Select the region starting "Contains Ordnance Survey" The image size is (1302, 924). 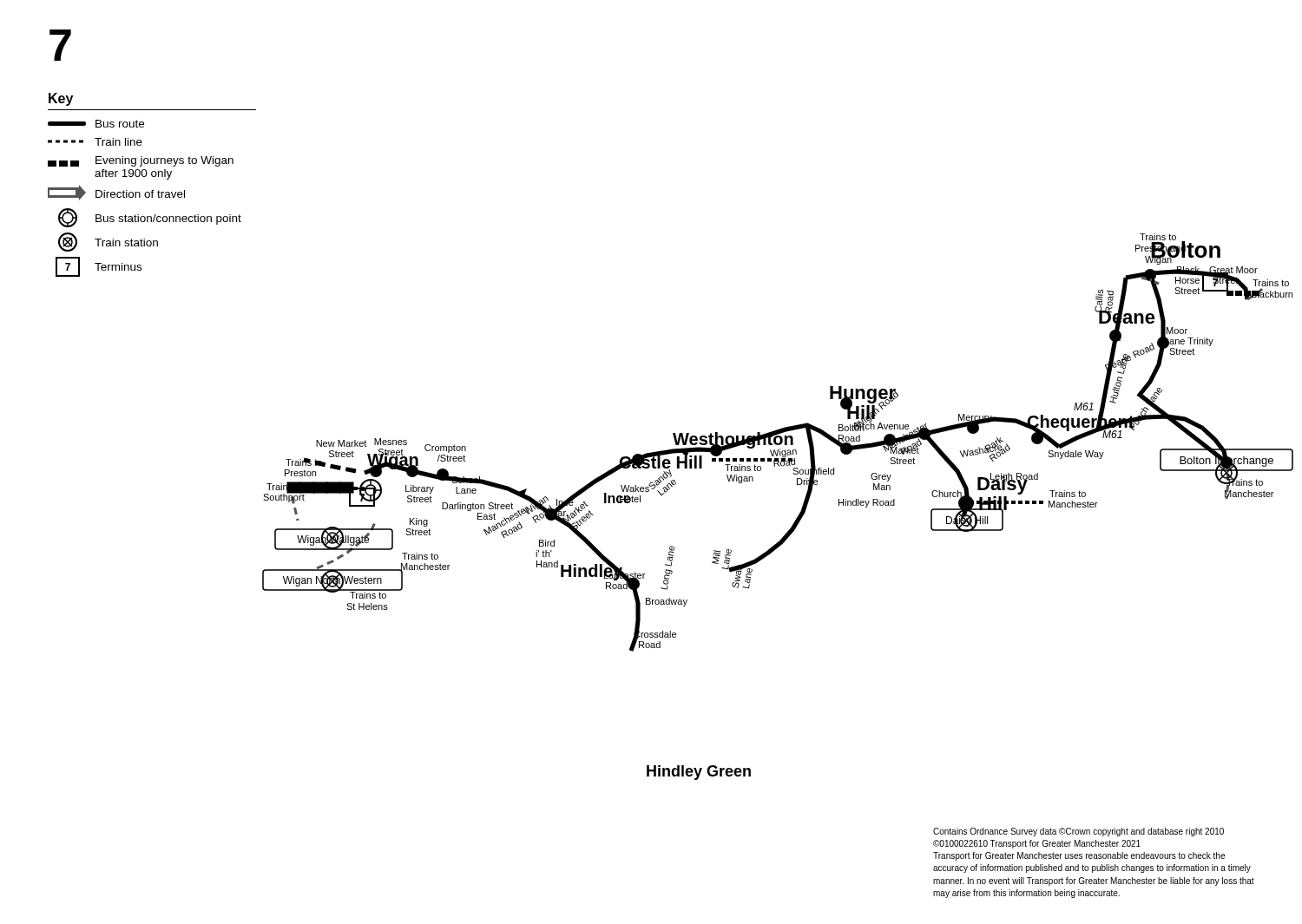point(1094,862)
